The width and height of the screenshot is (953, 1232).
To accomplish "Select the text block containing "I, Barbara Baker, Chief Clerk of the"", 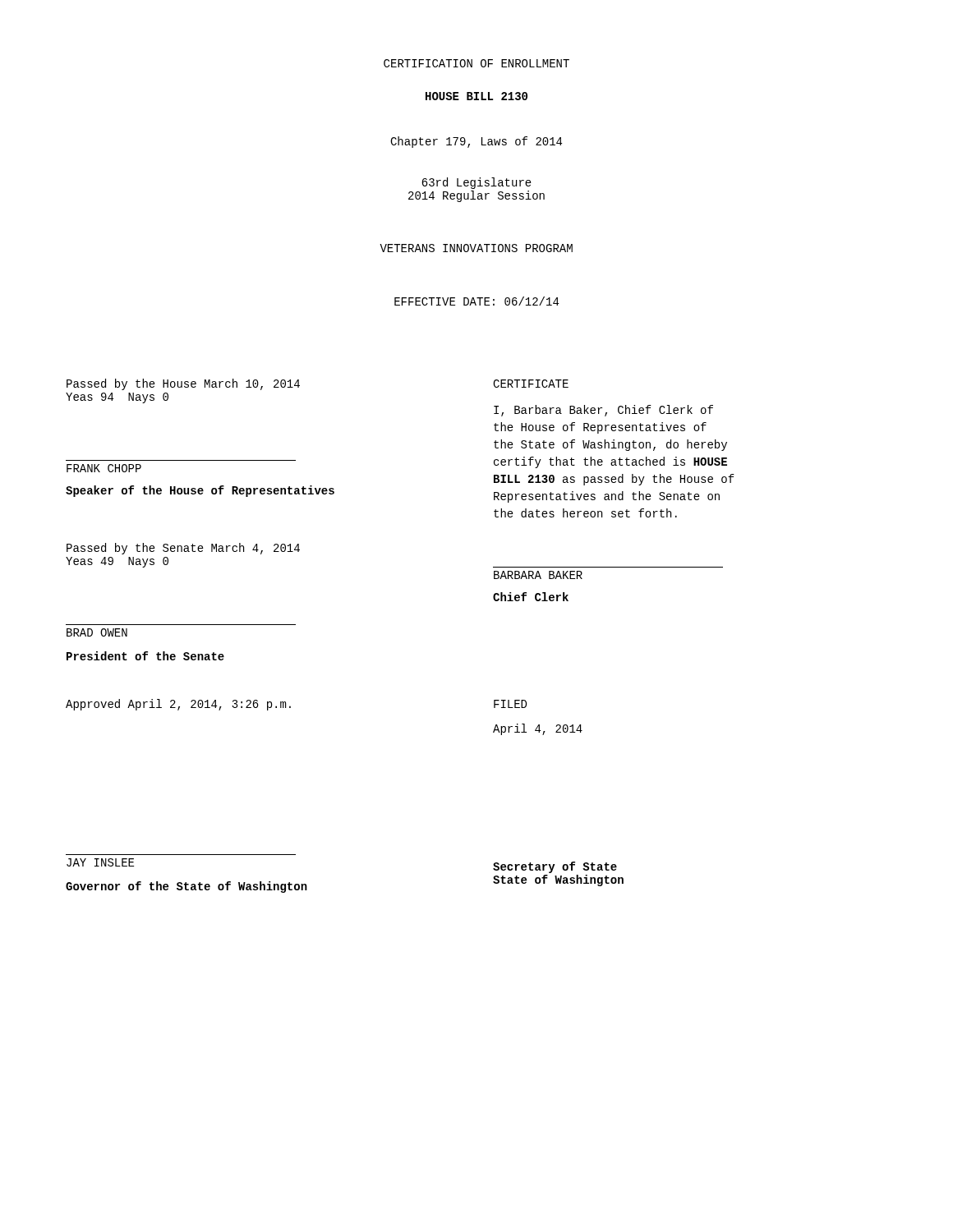I will tap(614, 462).
